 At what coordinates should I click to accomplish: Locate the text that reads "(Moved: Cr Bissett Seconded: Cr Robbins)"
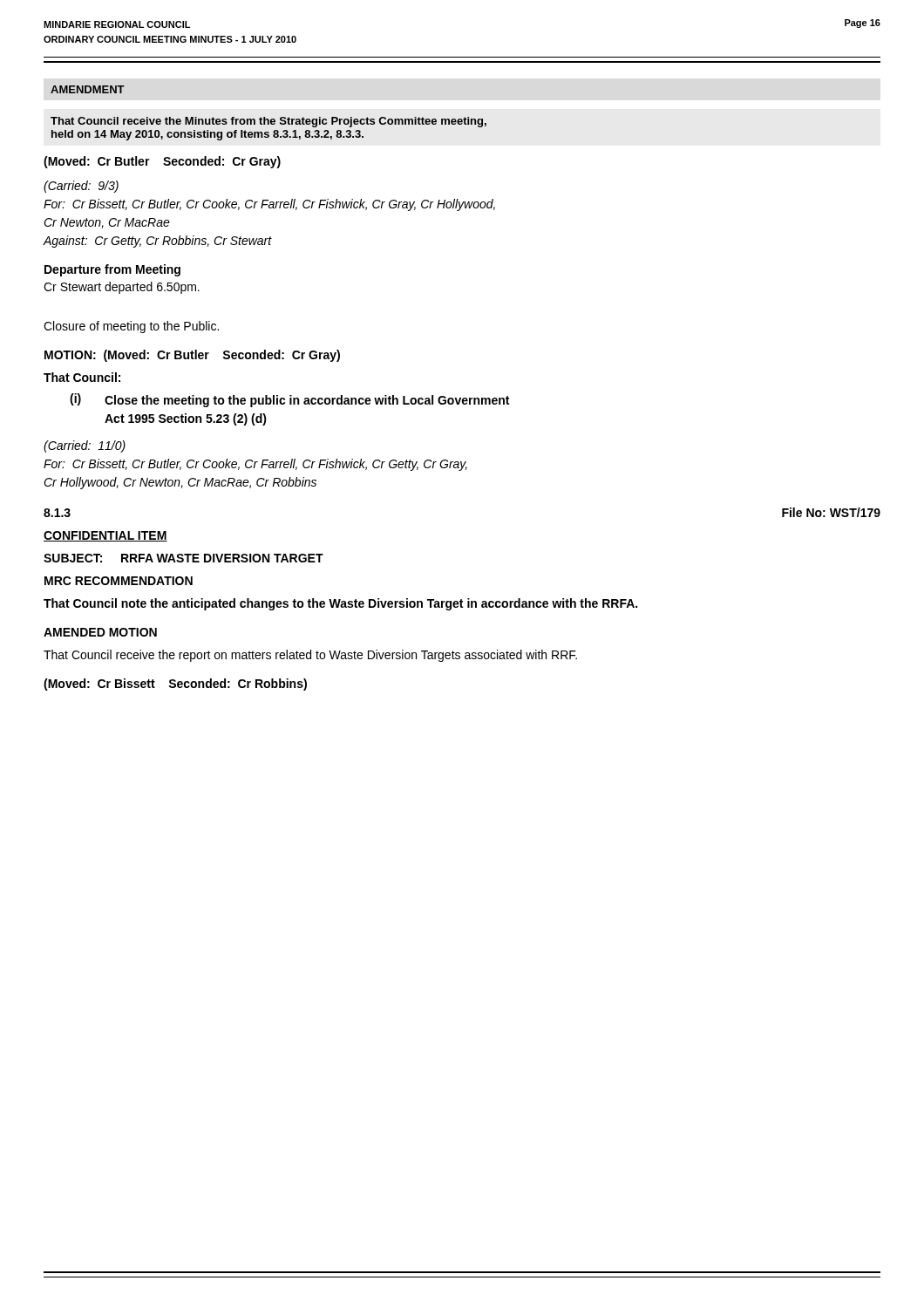(x=175, y=684)
